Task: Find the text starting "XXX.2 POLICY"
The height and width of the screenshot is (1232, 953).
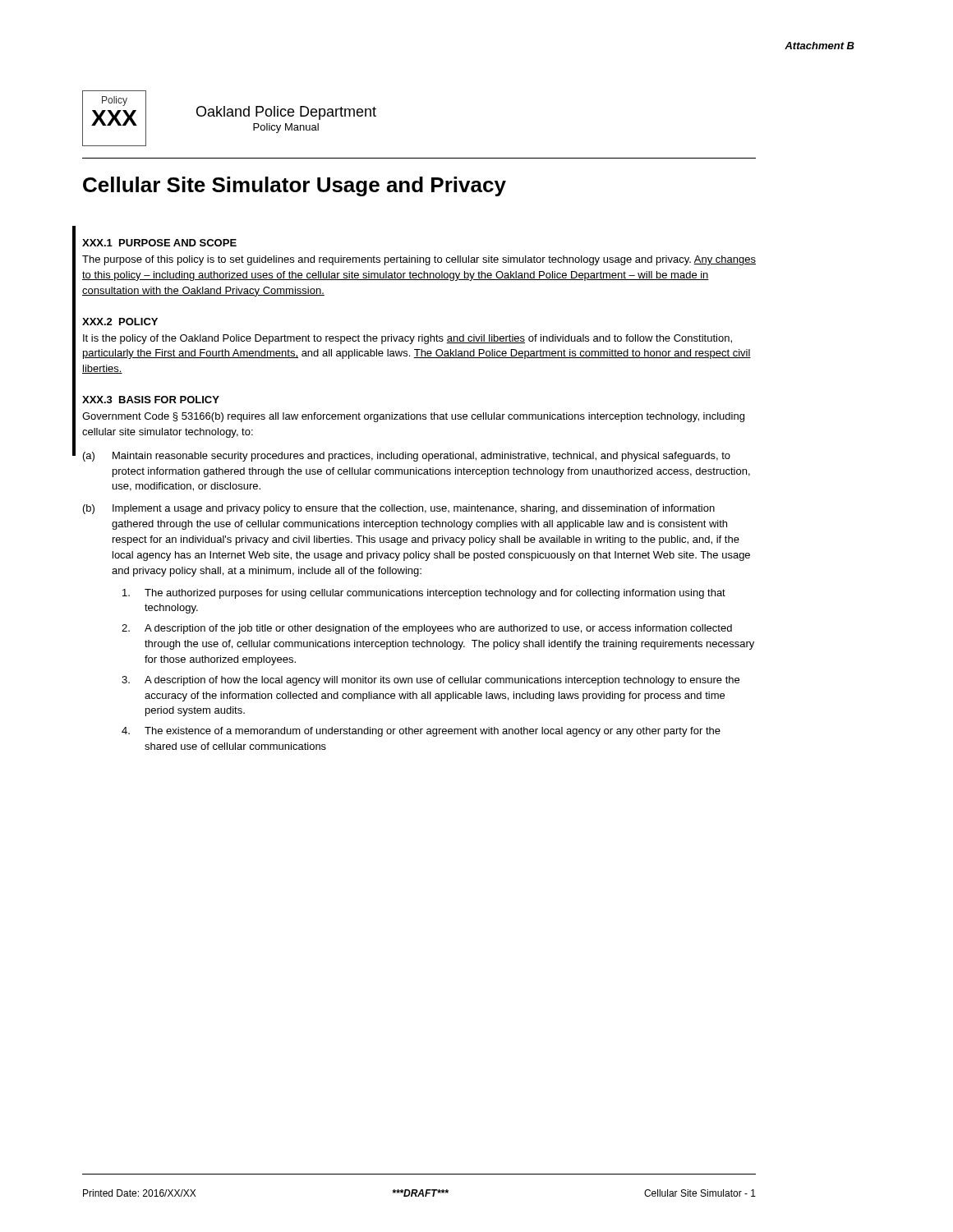Action: 120,321
